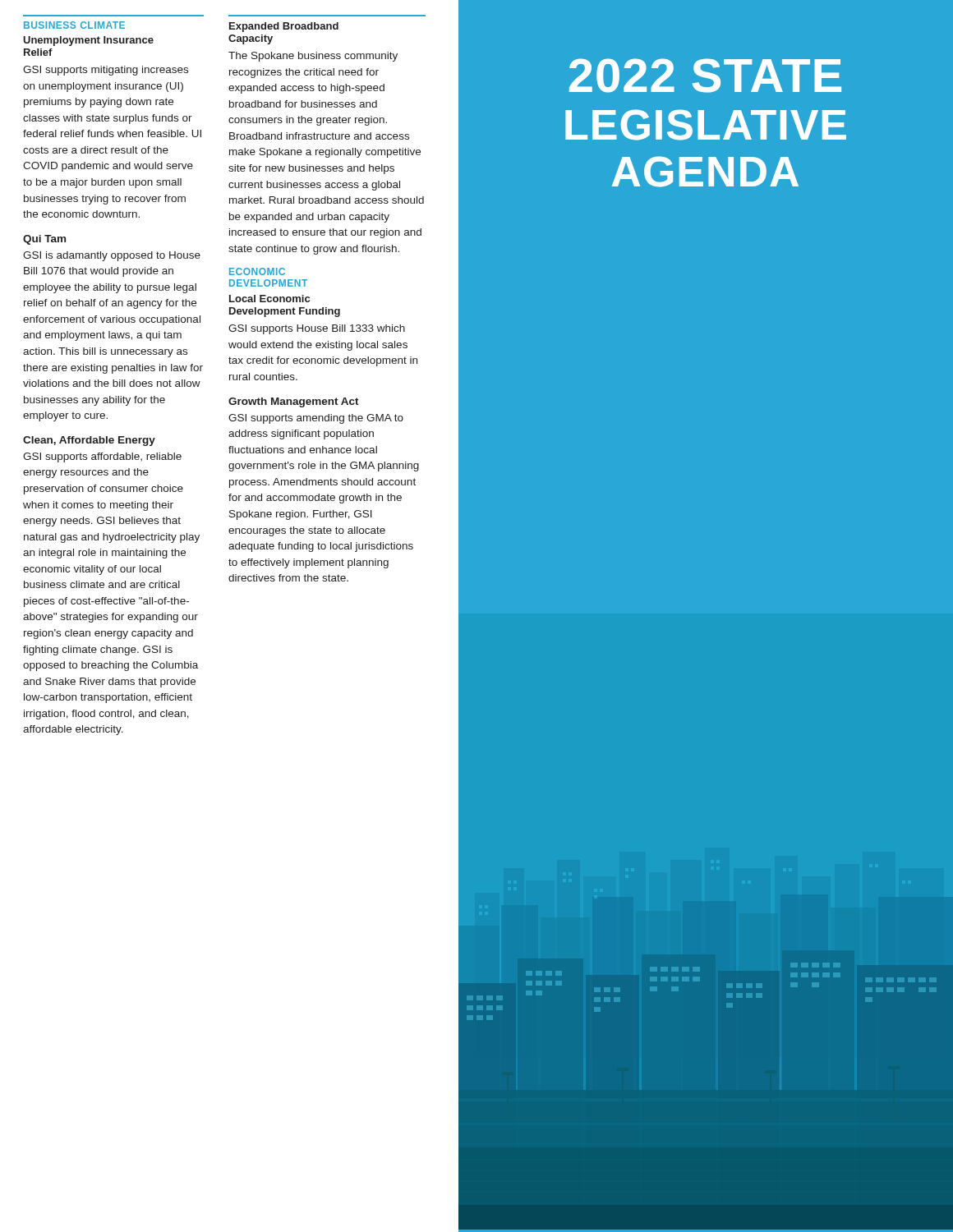Screen dimensions: 1232x953
Task: Click on the text block starting "Growth Management Act"
Action: pyautogui.click(x=327, y=401)
